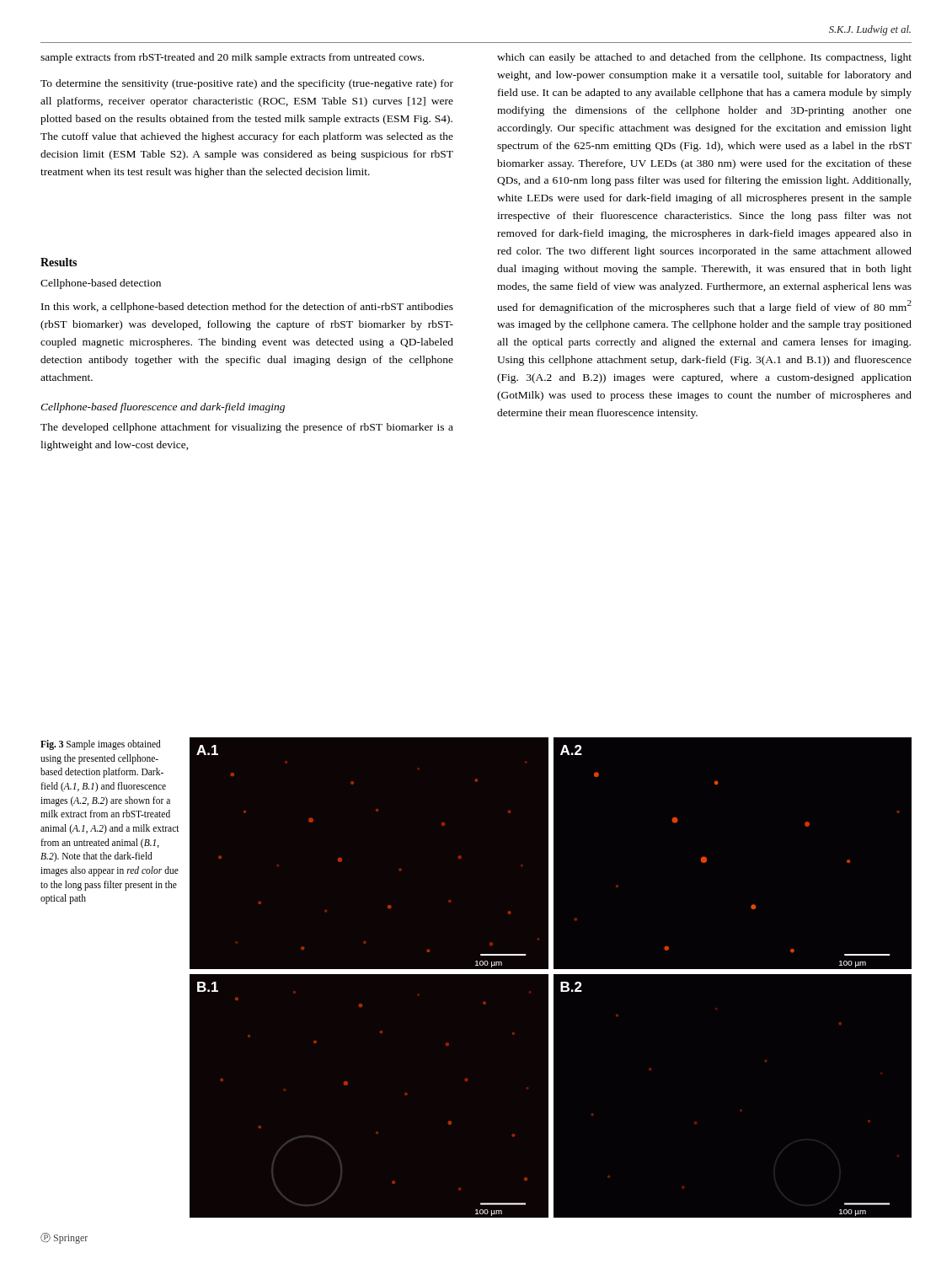Locate the block of text that opens with "The developed cellphone attachment for visualizing the presence"
Image resolution: width=952 pixels, height=1264 pixels.
[x=247, y=436]
